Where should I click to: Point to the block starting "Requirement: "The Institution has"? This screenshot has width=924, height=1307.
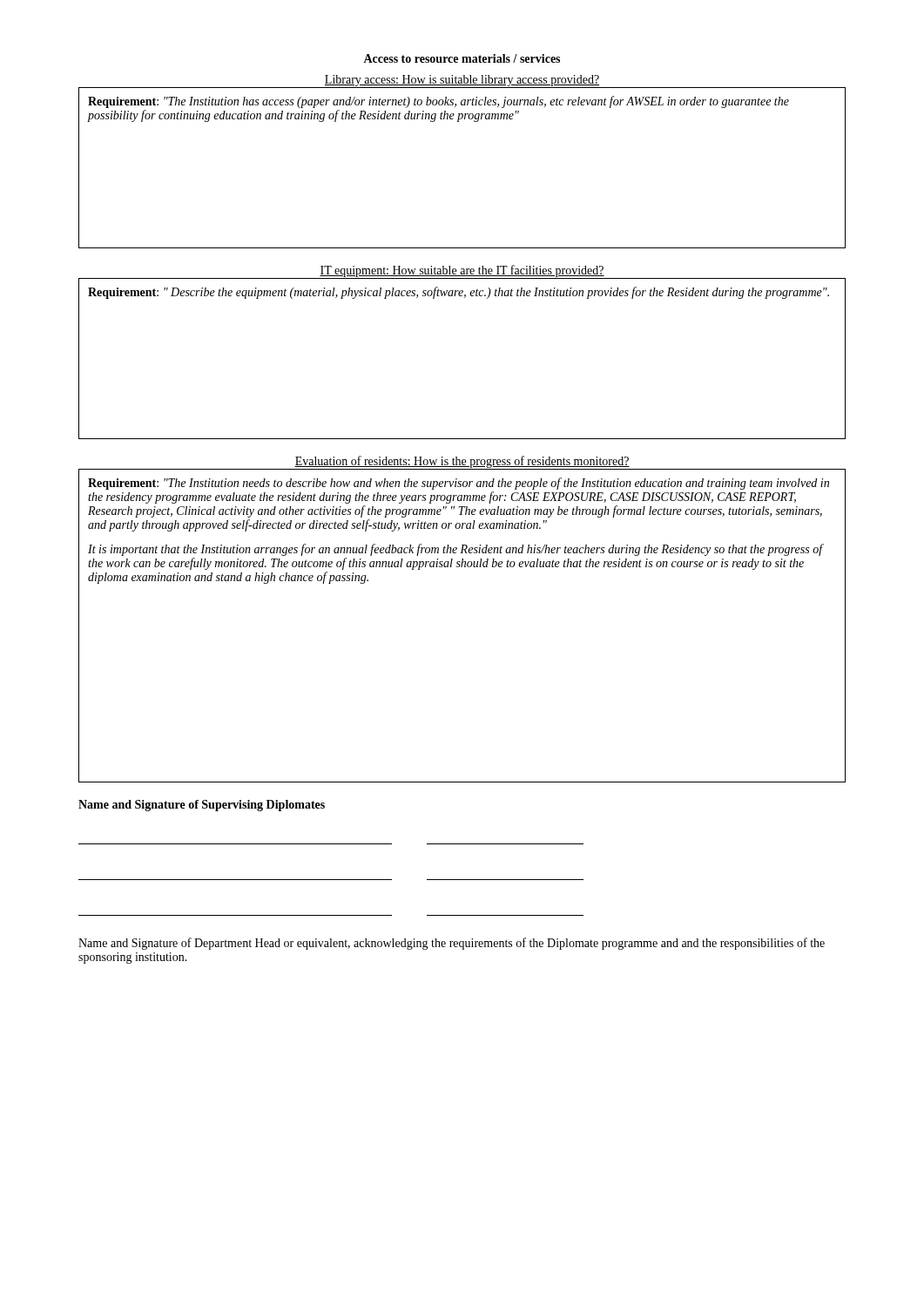[438, 108]
